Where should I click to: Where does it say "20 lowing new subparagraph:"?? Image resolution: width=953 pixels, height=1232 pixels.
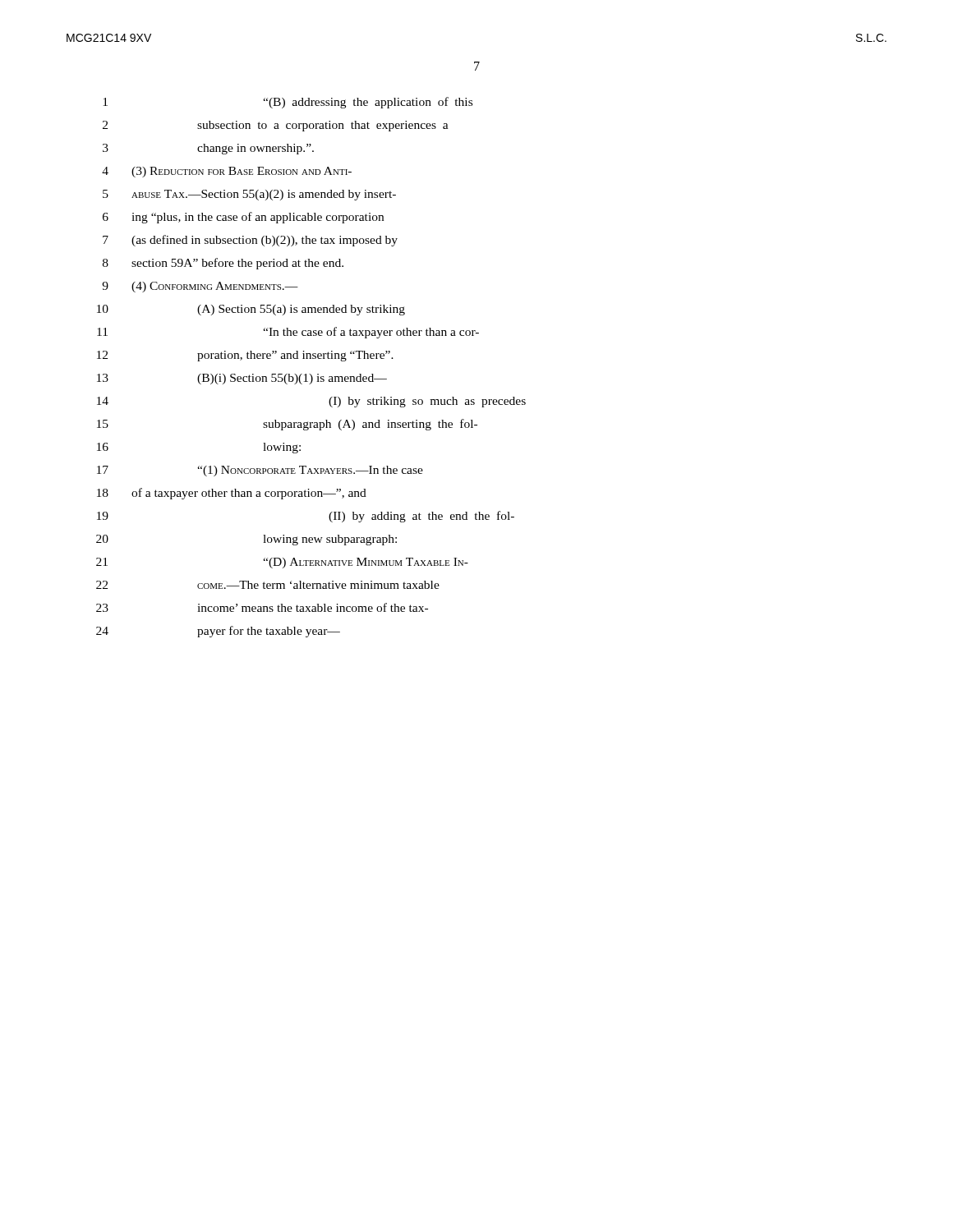(x=99, y=540)
